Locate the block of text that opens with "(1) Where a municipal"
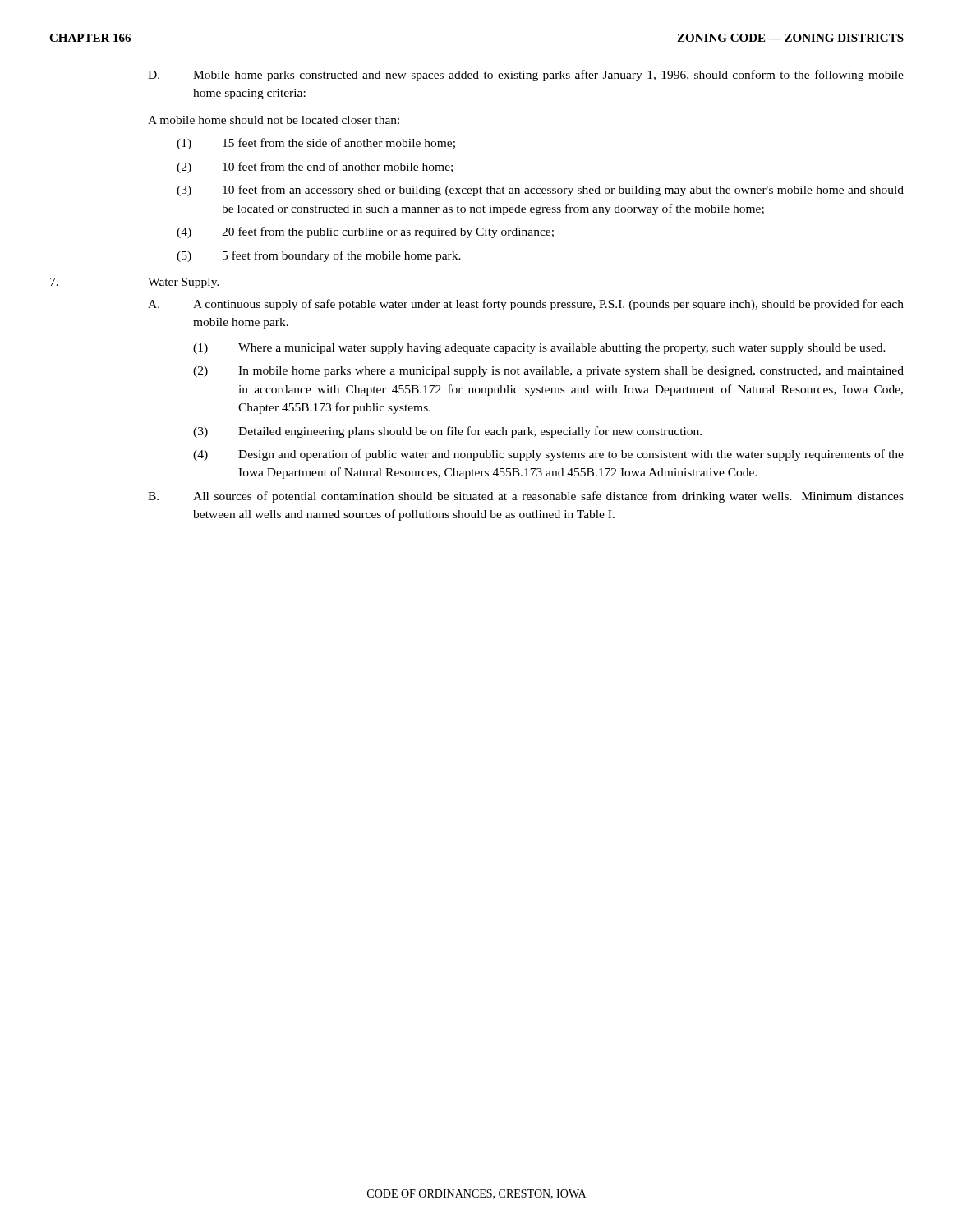The image size is (953, 1232). pyautogui.click(x=548, y=347)
